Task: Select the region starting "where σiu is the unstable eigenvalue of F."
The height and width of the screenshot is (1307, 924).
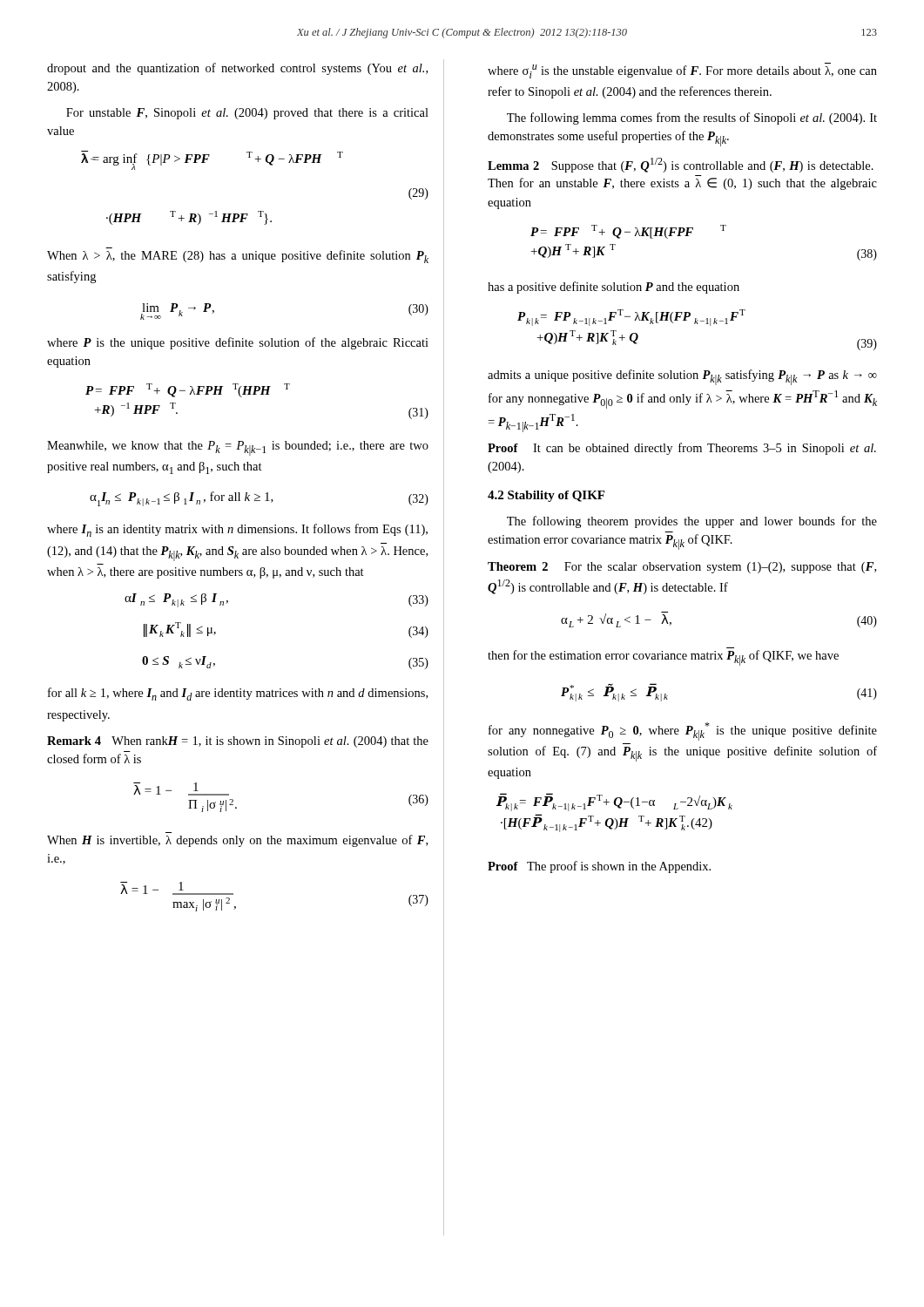Action: point(682,79)
